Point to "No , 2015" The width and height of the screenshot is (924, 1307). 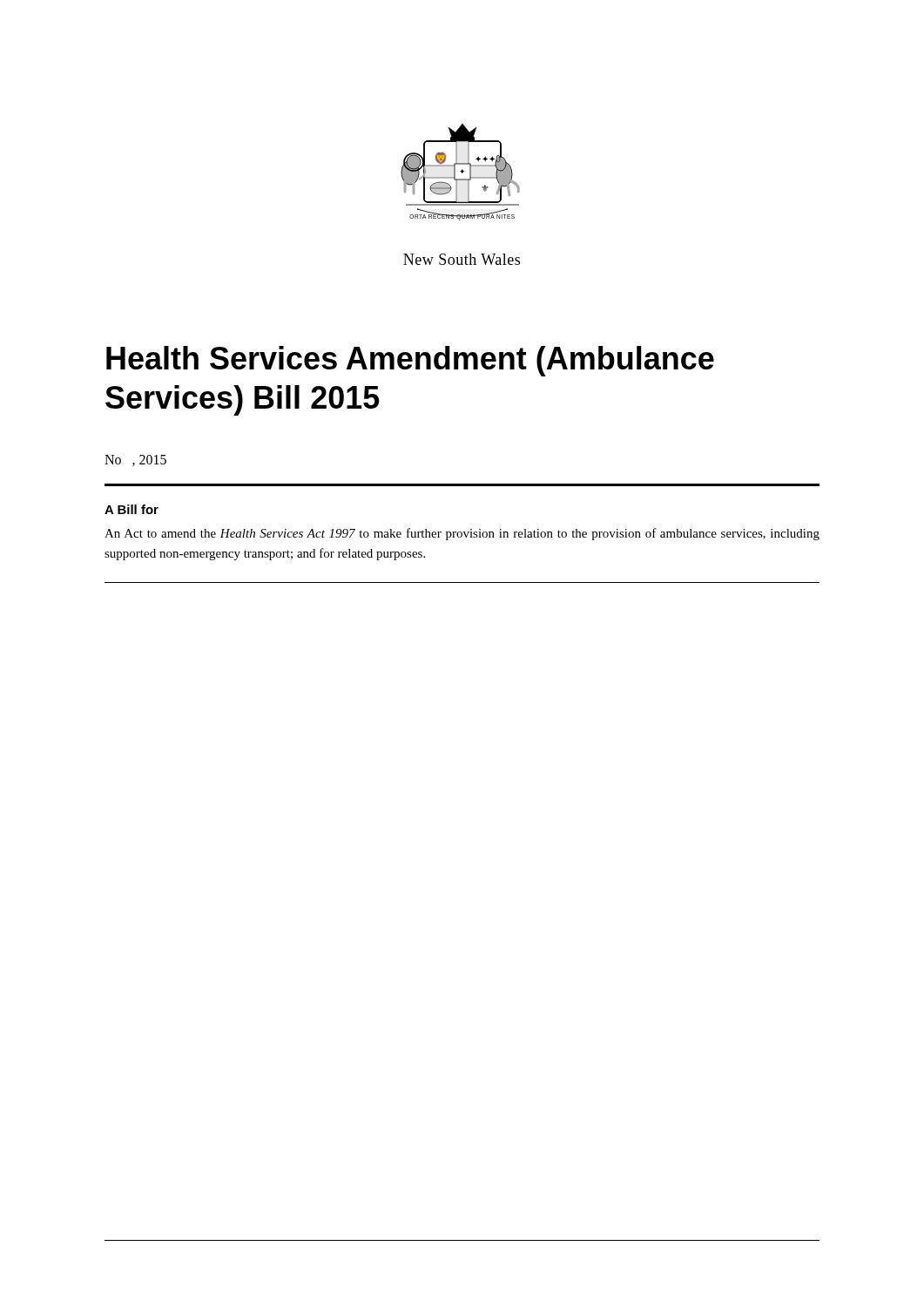[x=136, y=460]
